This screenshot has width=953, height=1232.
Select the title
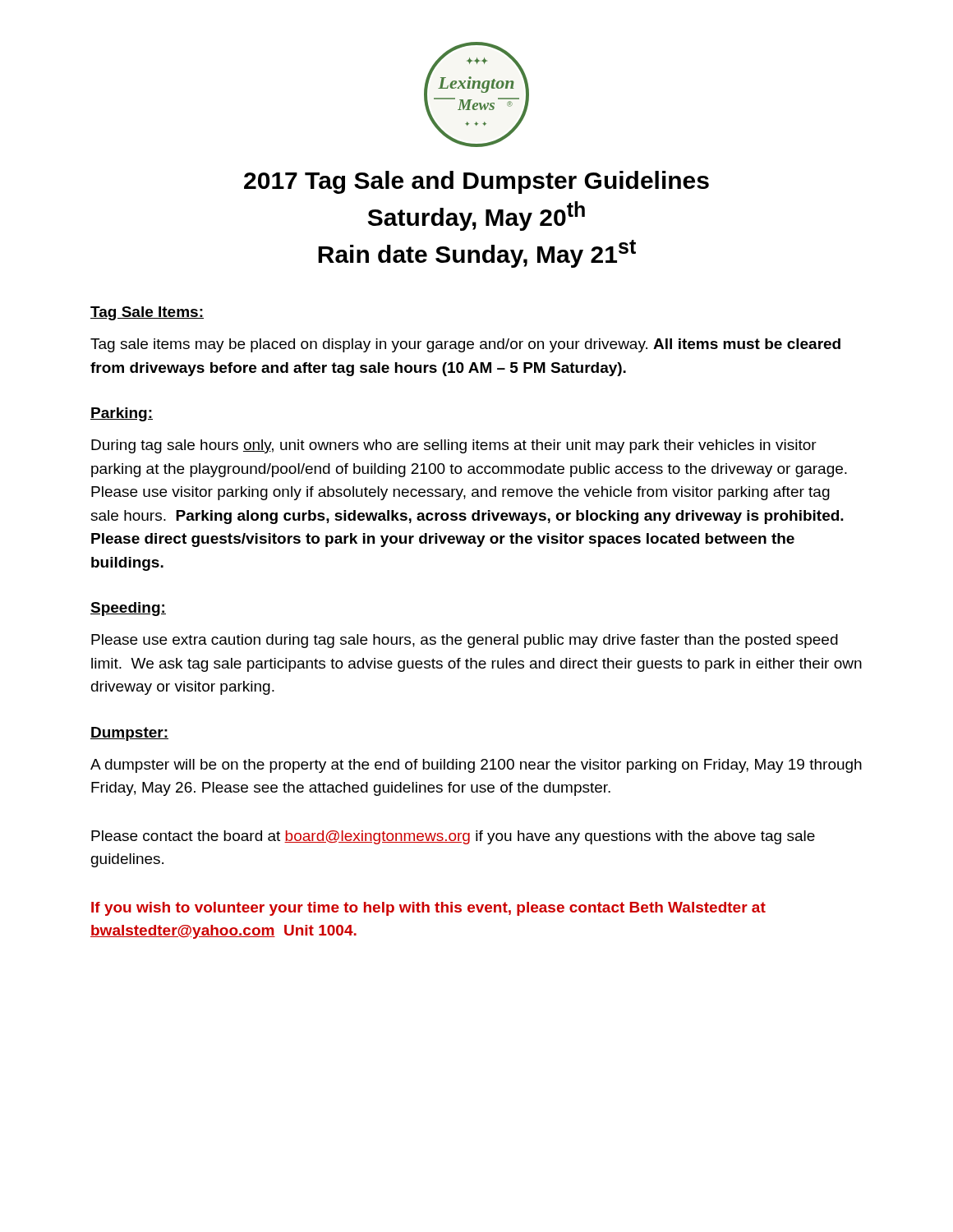476,217
